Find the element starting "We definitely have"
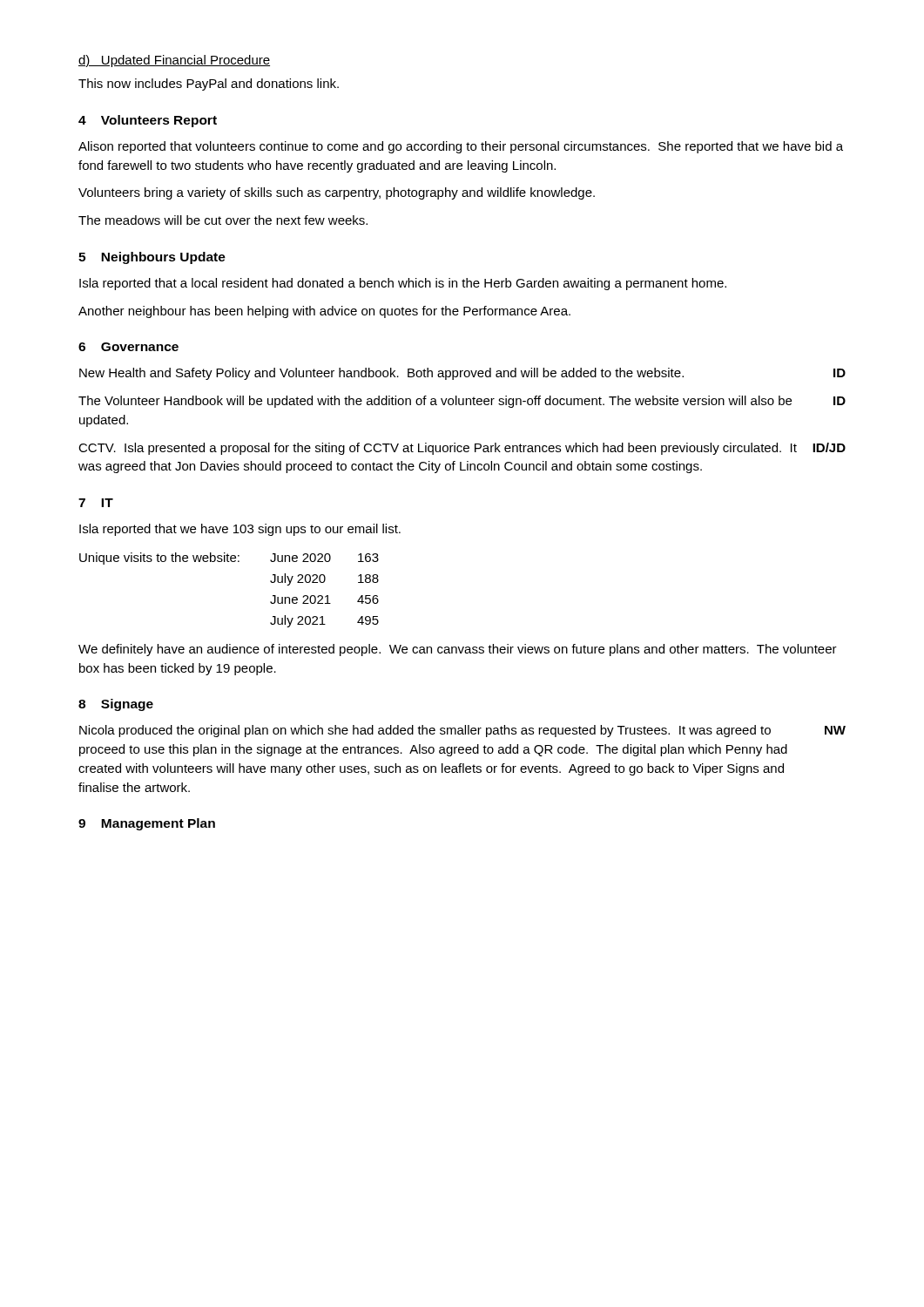This screenshot has width=924, height=1307. coord(462,658)
